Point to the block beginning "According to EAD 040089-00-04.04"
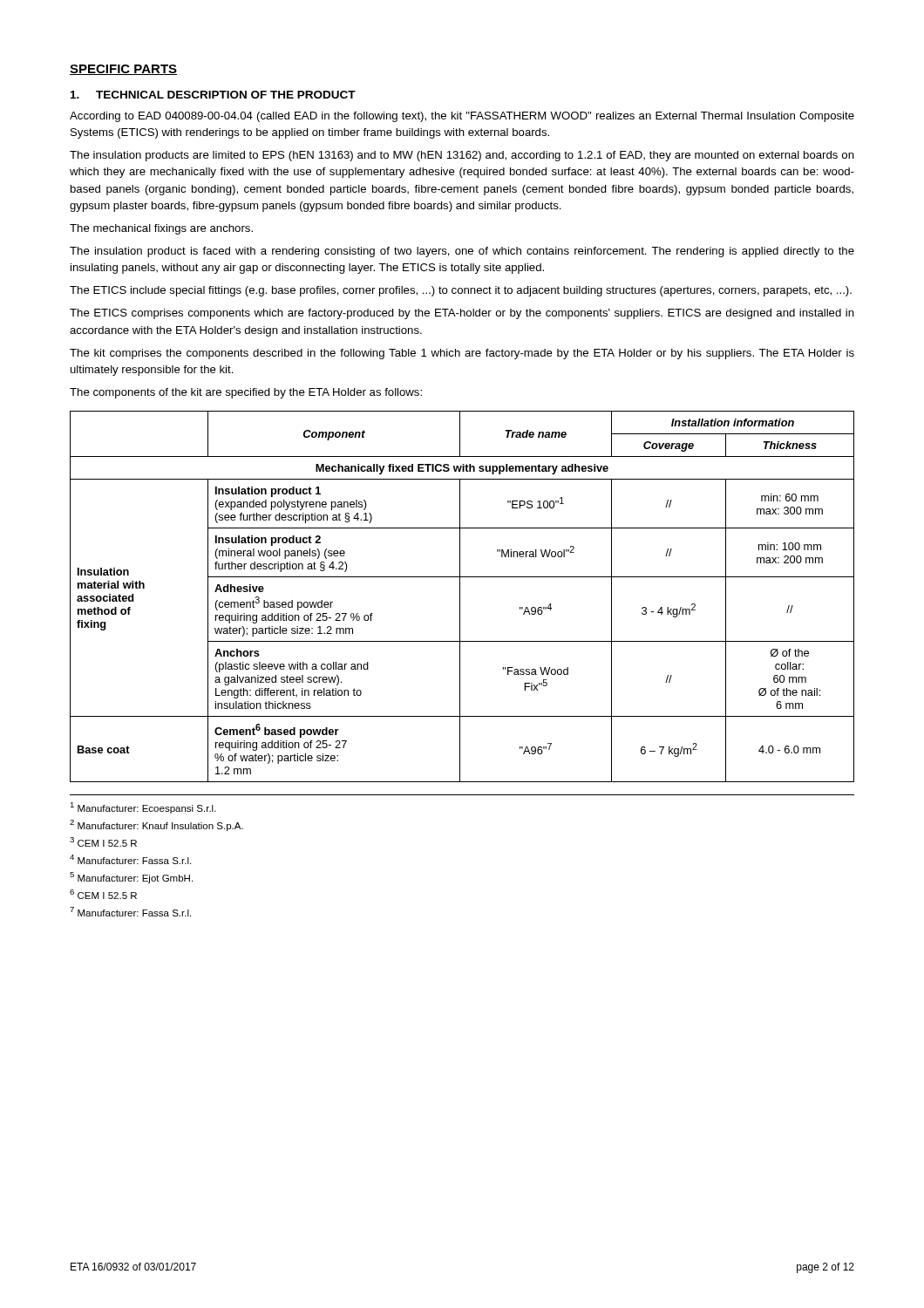Image resolution: width=924 pixels, height=1308 pixels. click(462, 124)
